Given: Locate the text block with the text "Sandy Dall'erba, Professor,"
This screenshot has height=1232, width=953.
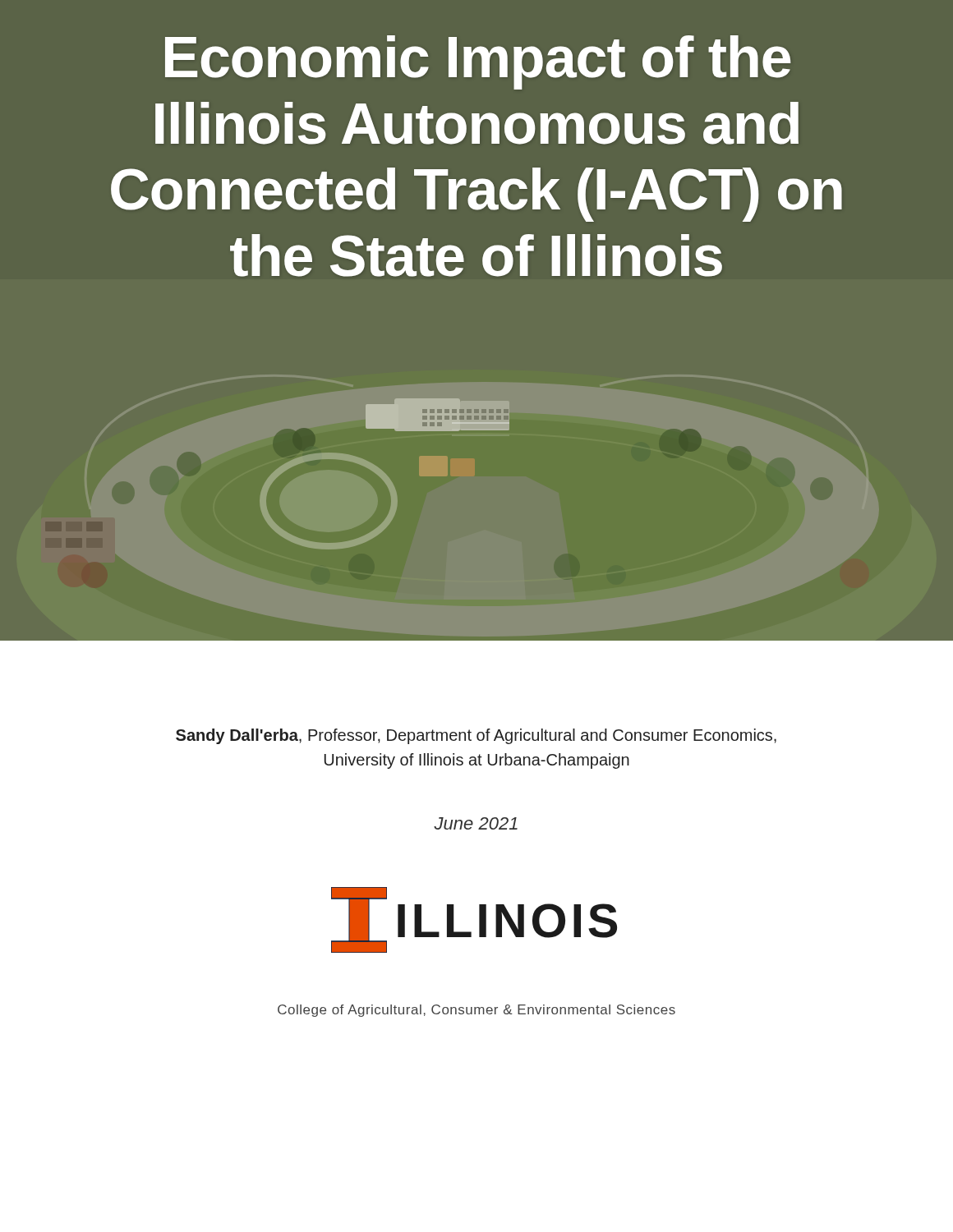Looking at the screenshot, I should (476, 747).
